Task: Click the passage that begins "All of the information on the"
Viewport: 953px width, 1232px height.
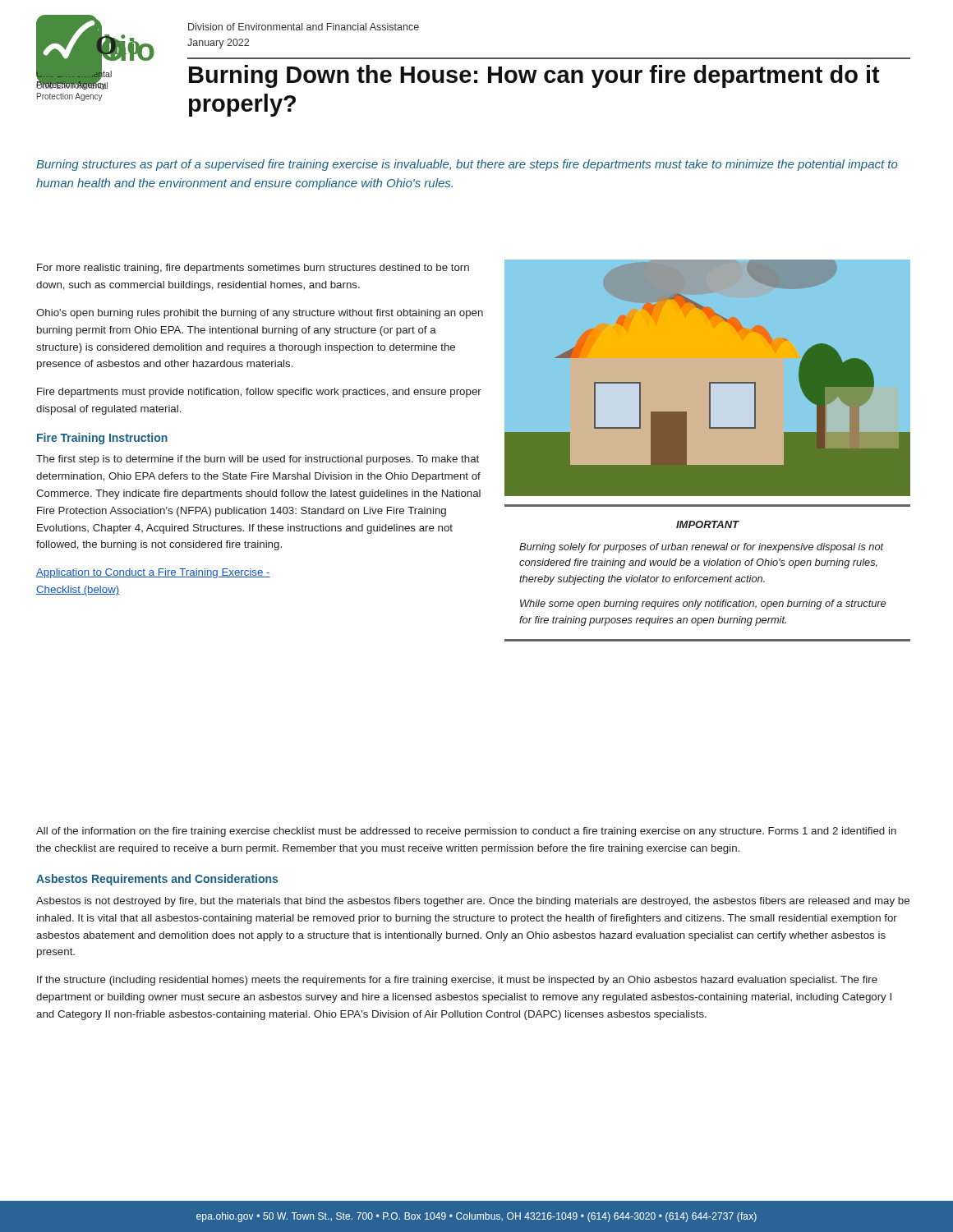Action: tap(466, 839)
